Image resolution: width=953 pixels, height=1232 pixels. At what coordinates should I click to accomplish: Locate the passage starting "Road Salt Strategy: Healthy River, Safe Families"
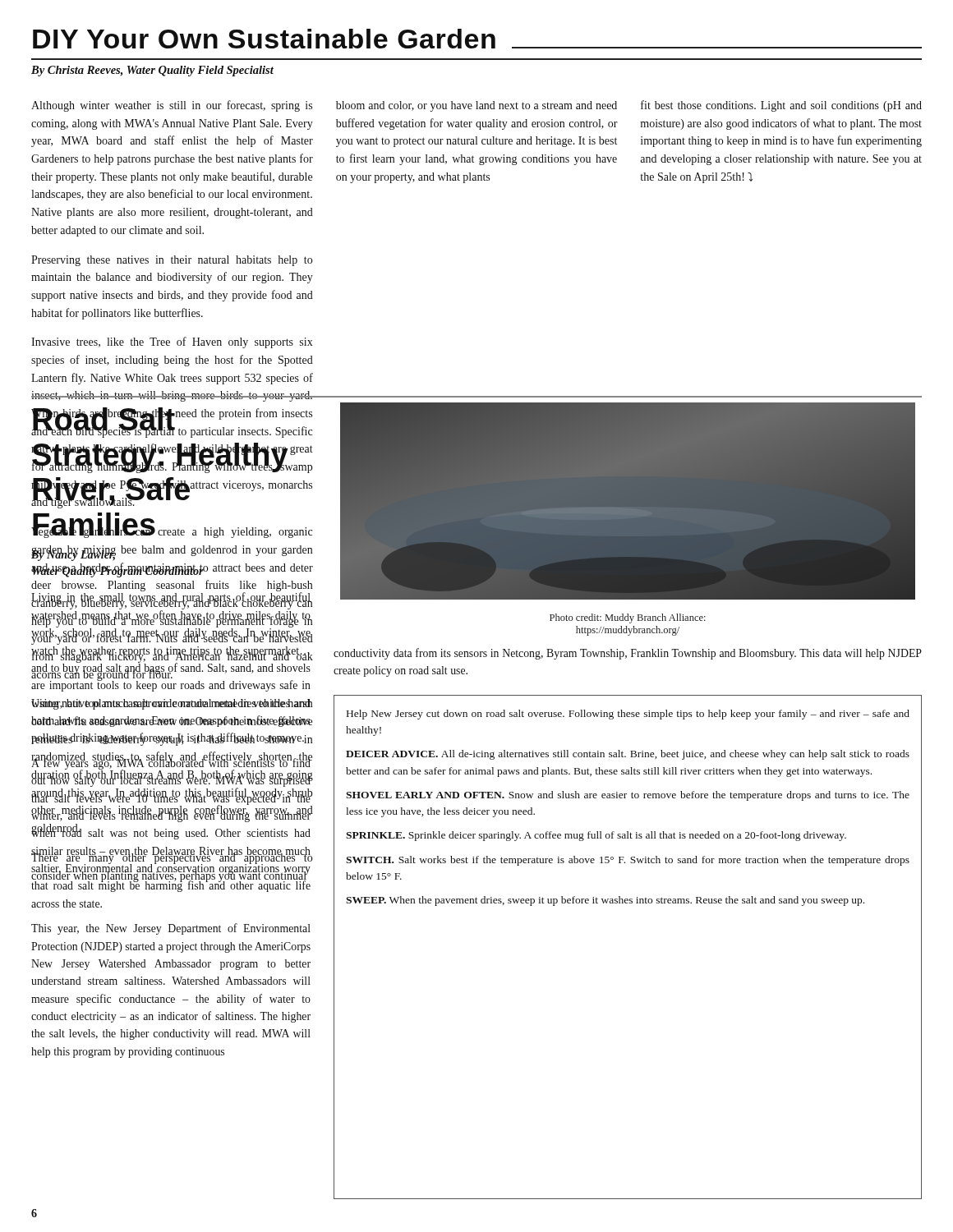click(160, 472)
